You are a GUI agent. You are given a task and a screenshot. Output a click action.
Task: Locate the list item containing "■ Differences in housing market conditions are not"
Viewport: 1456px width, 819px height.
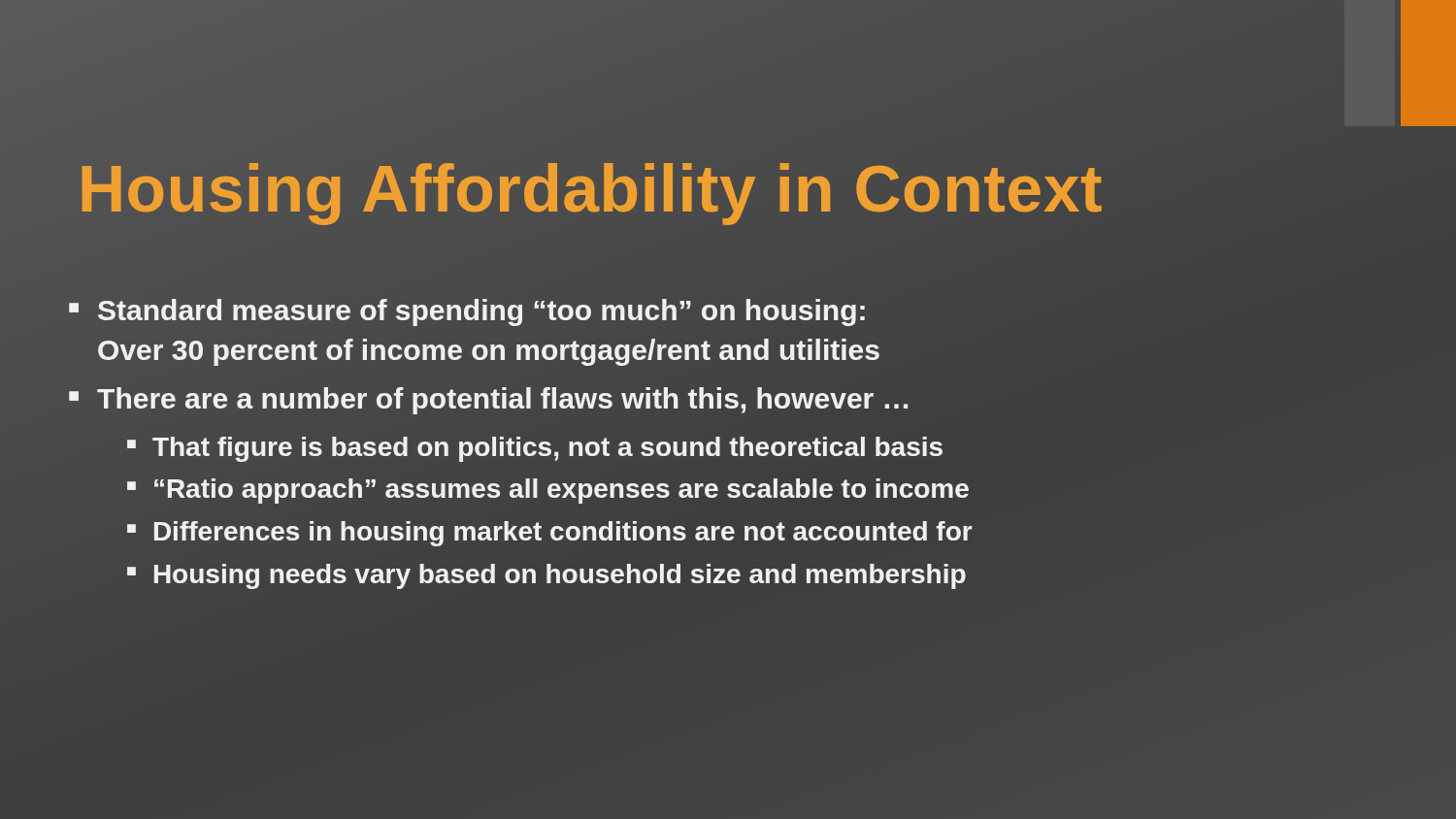(x=549, y=532)
